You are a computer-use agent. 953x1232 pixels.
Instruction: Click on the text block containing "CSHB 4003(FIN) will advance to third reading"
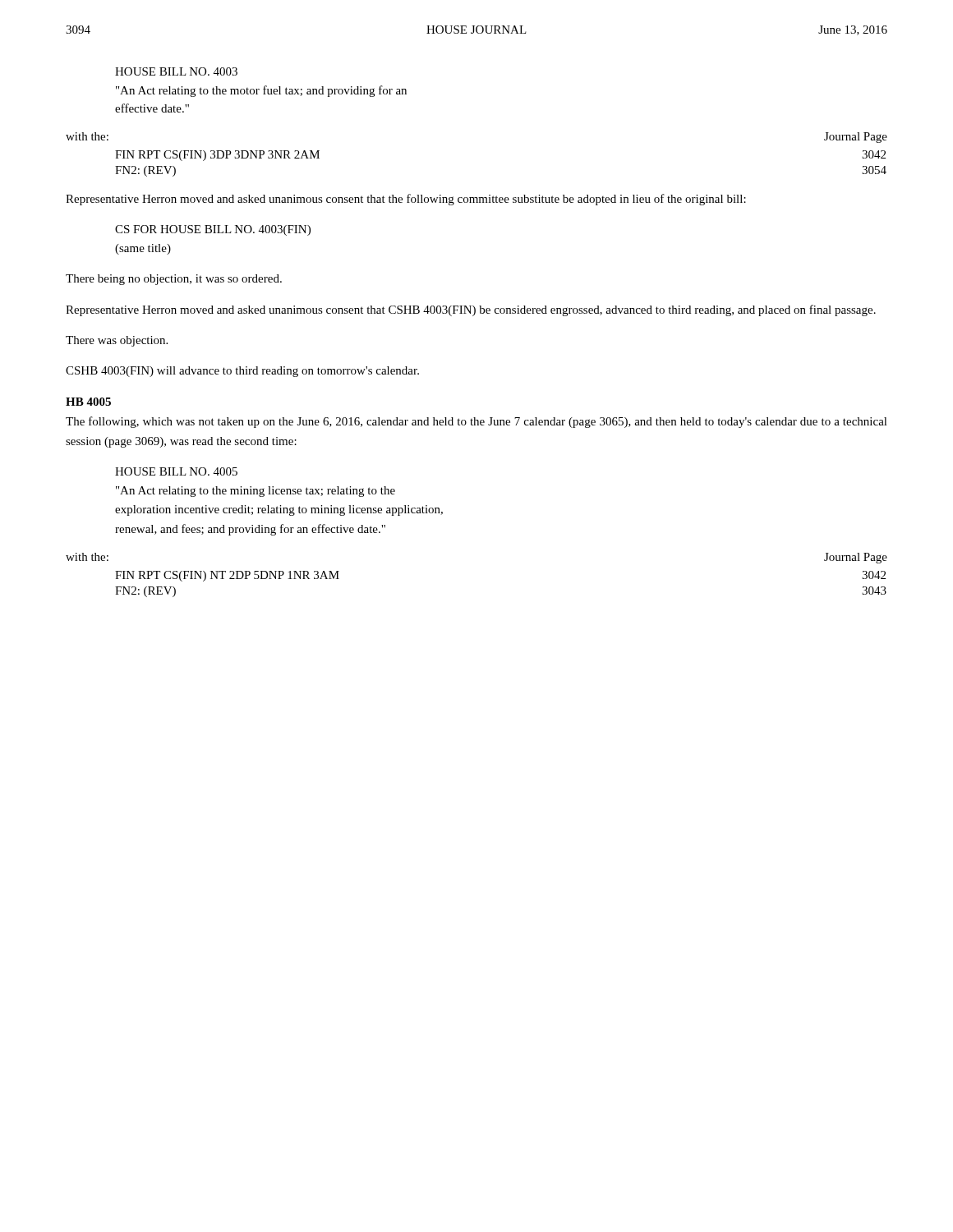[242, 372]
